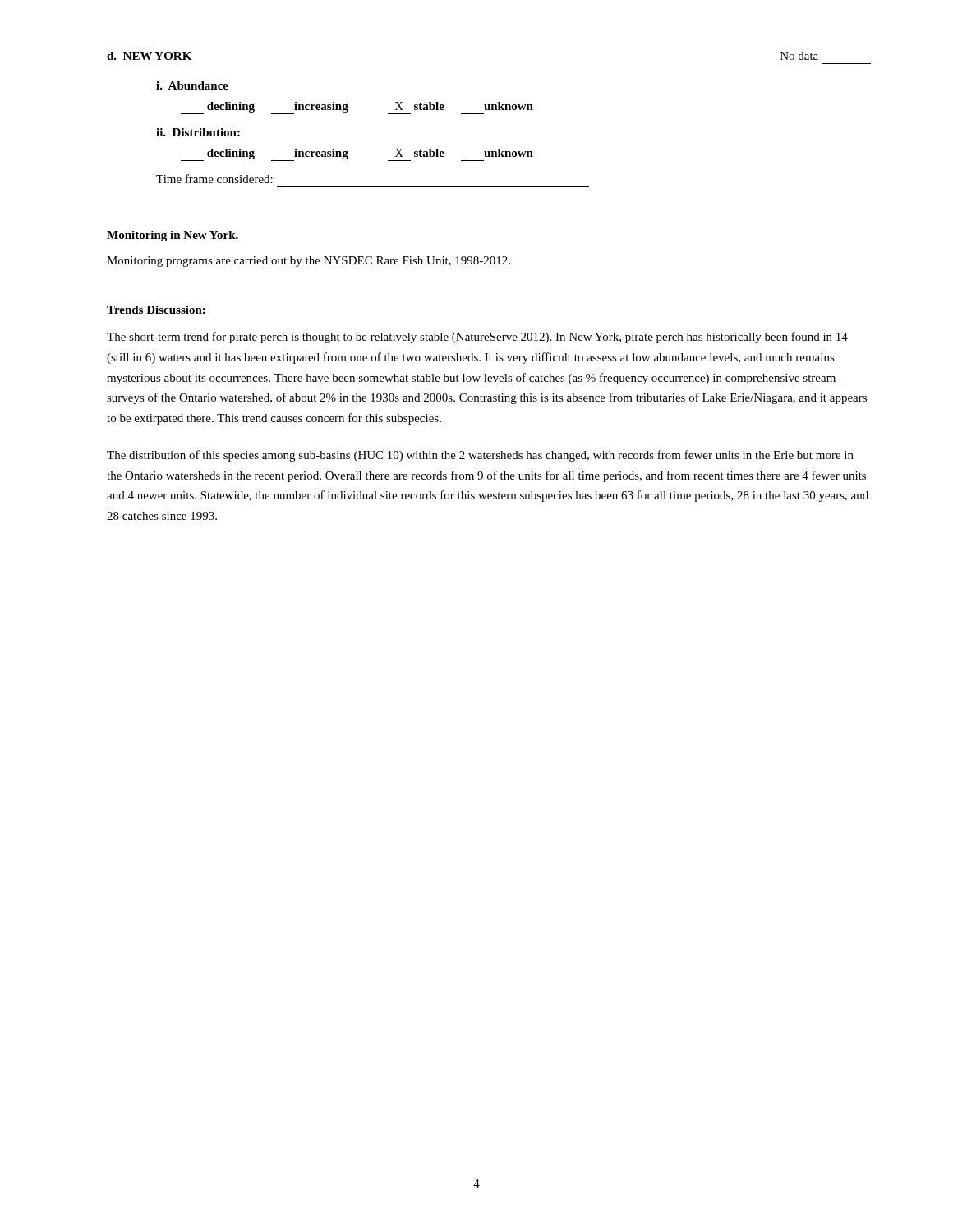Click on the passage starting "Time frame considered:"
This screenshot has width=953, height=1232.
(x=372, y=180)
